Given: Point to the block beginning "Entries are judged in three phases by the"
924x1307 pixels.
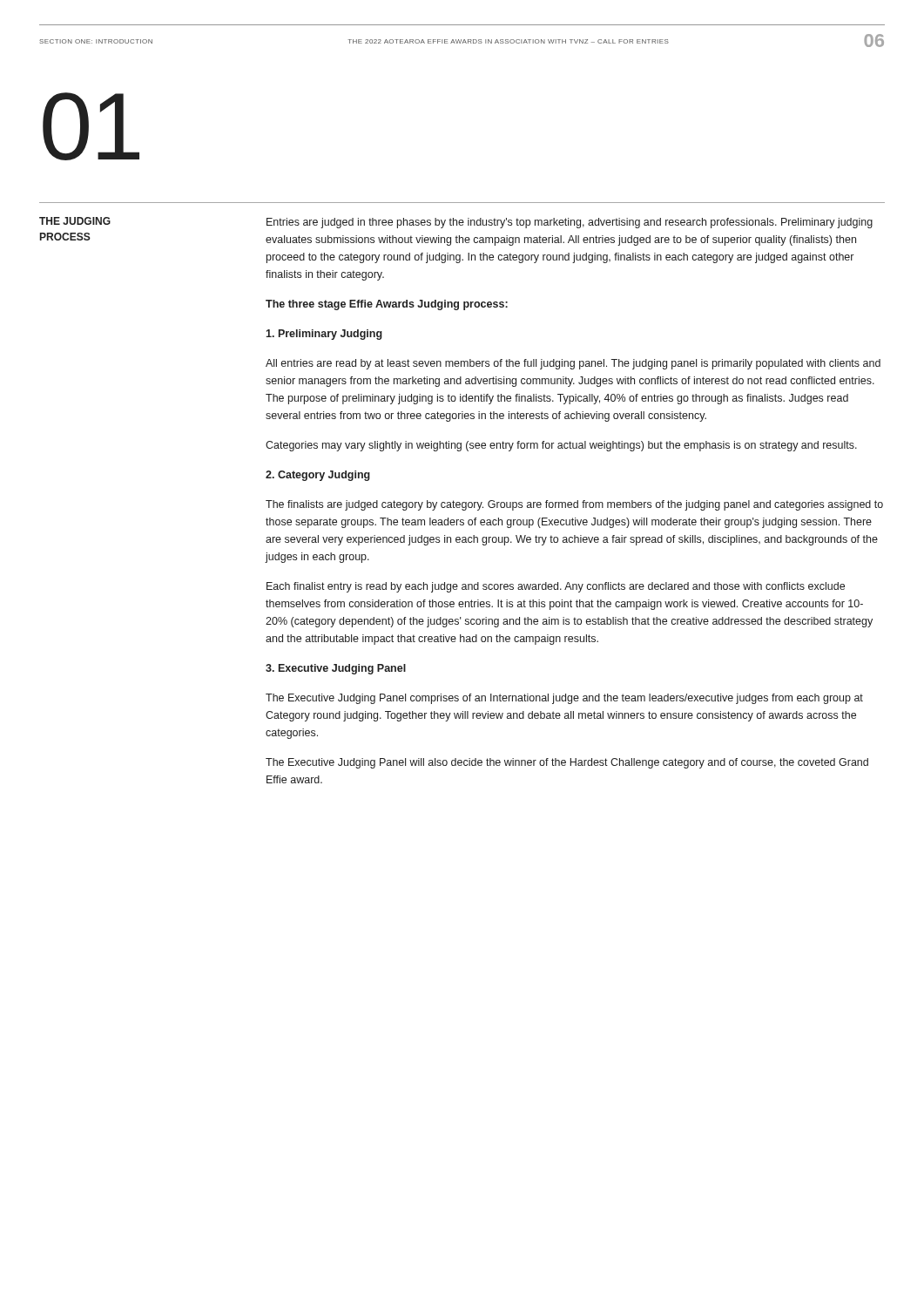Looking at the screenshot, I should point(575,248).
